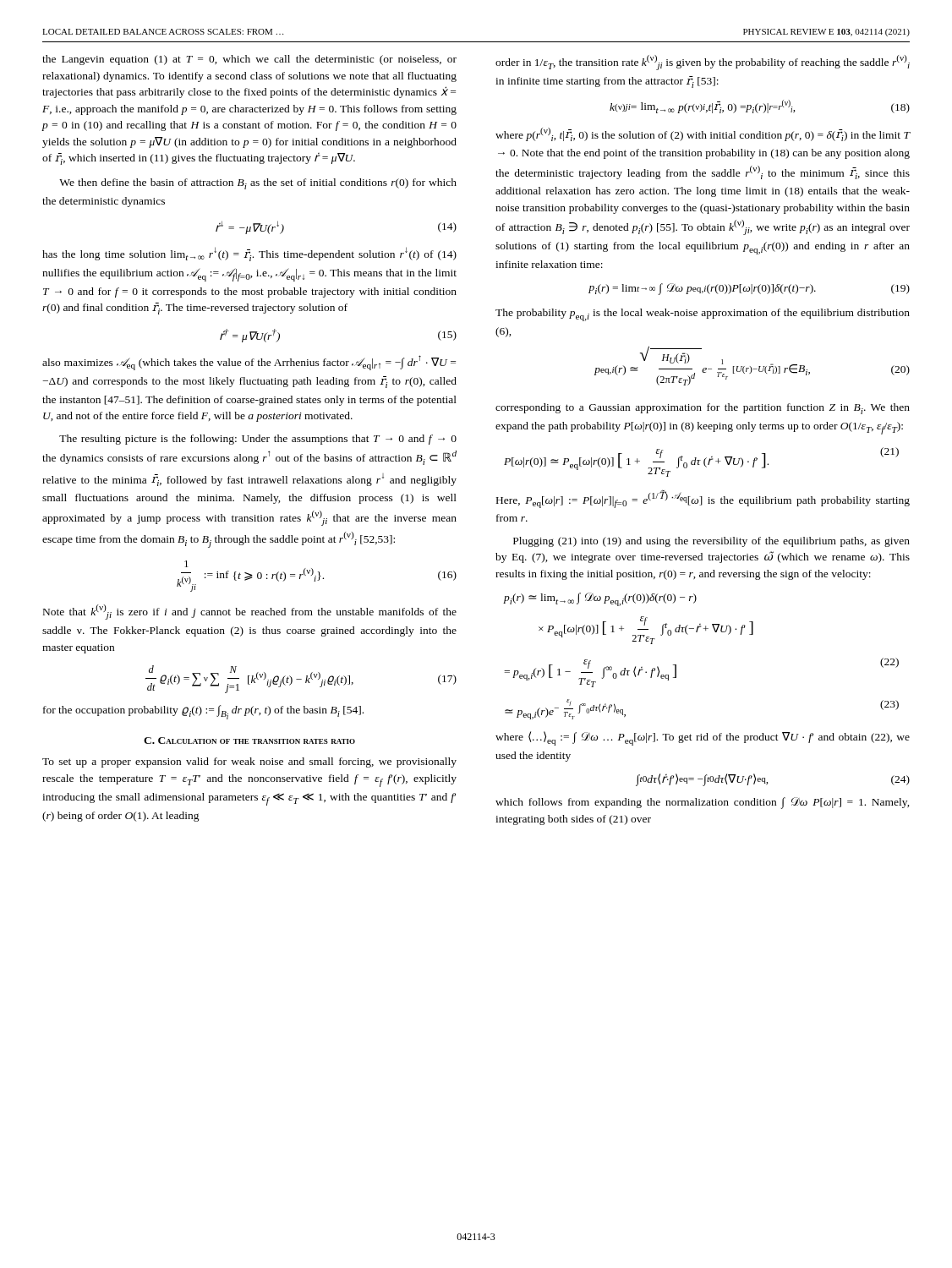
Task: Find "ṙ† = μ∇U(r†) (15)" on this page
Action: click(x=249, y=334)
